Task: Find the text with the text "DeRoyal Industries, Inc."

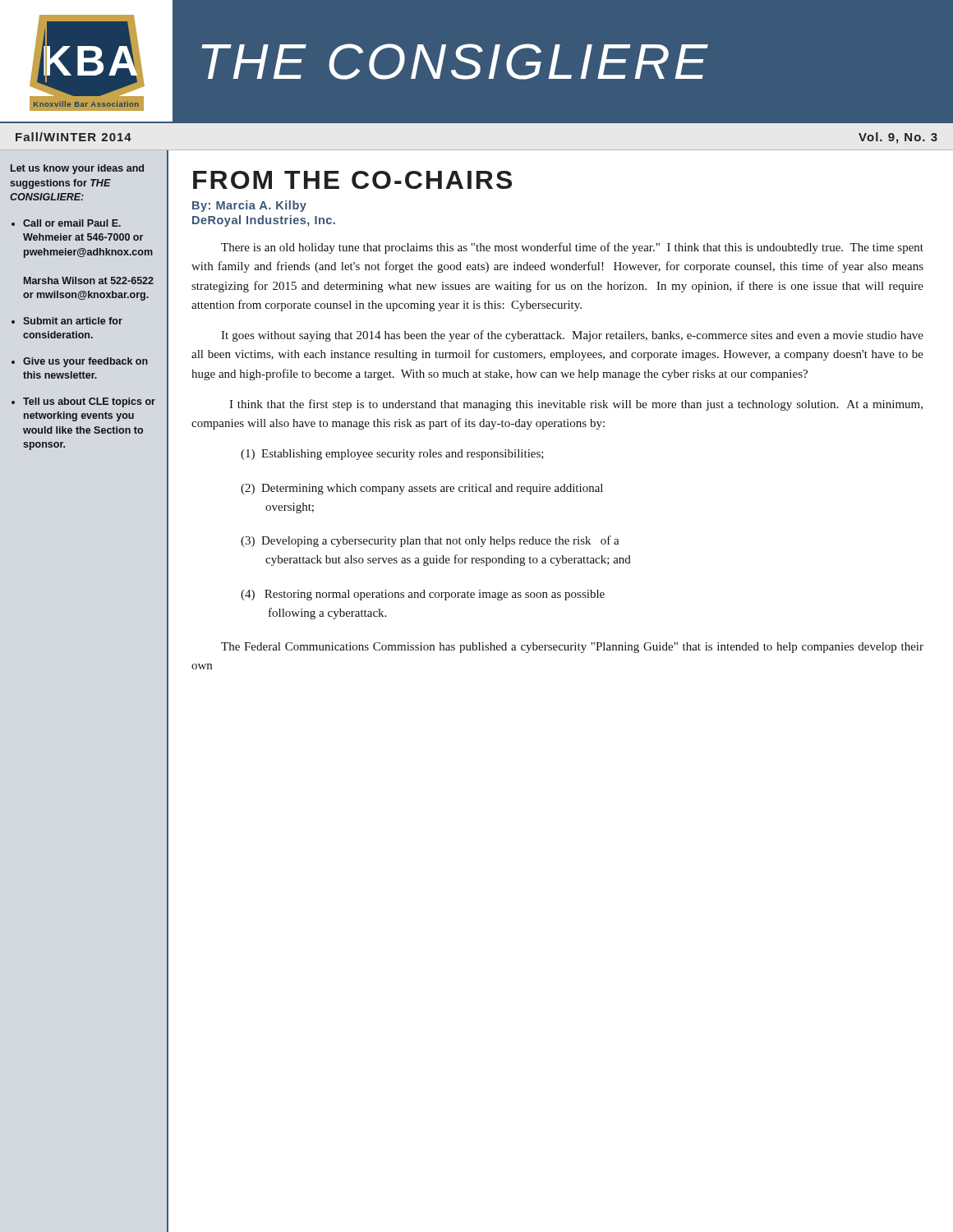Action: [x=264, y=220]
